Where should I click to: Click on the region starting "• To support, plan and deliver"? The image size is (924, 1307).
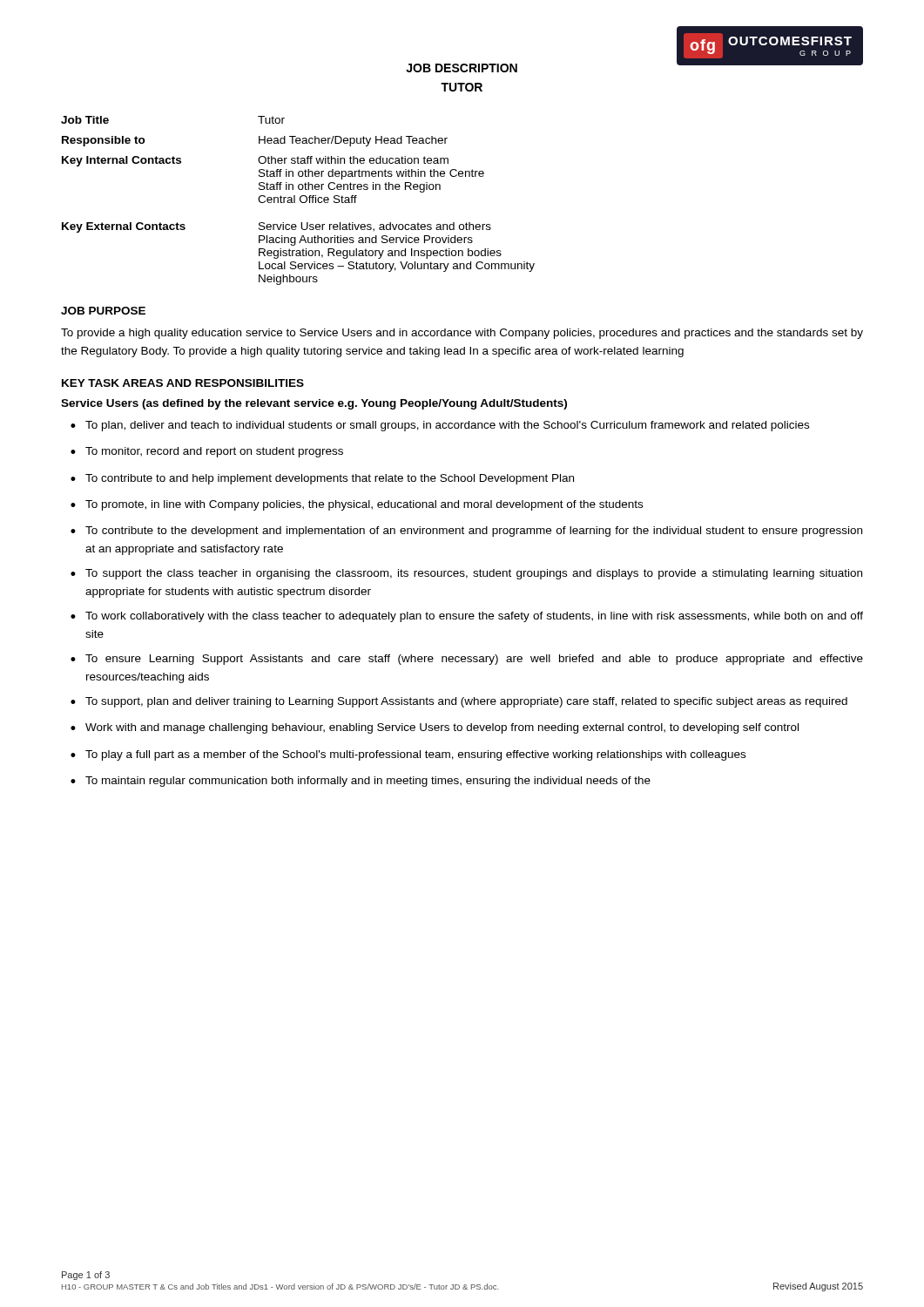(x=462, y=703)
